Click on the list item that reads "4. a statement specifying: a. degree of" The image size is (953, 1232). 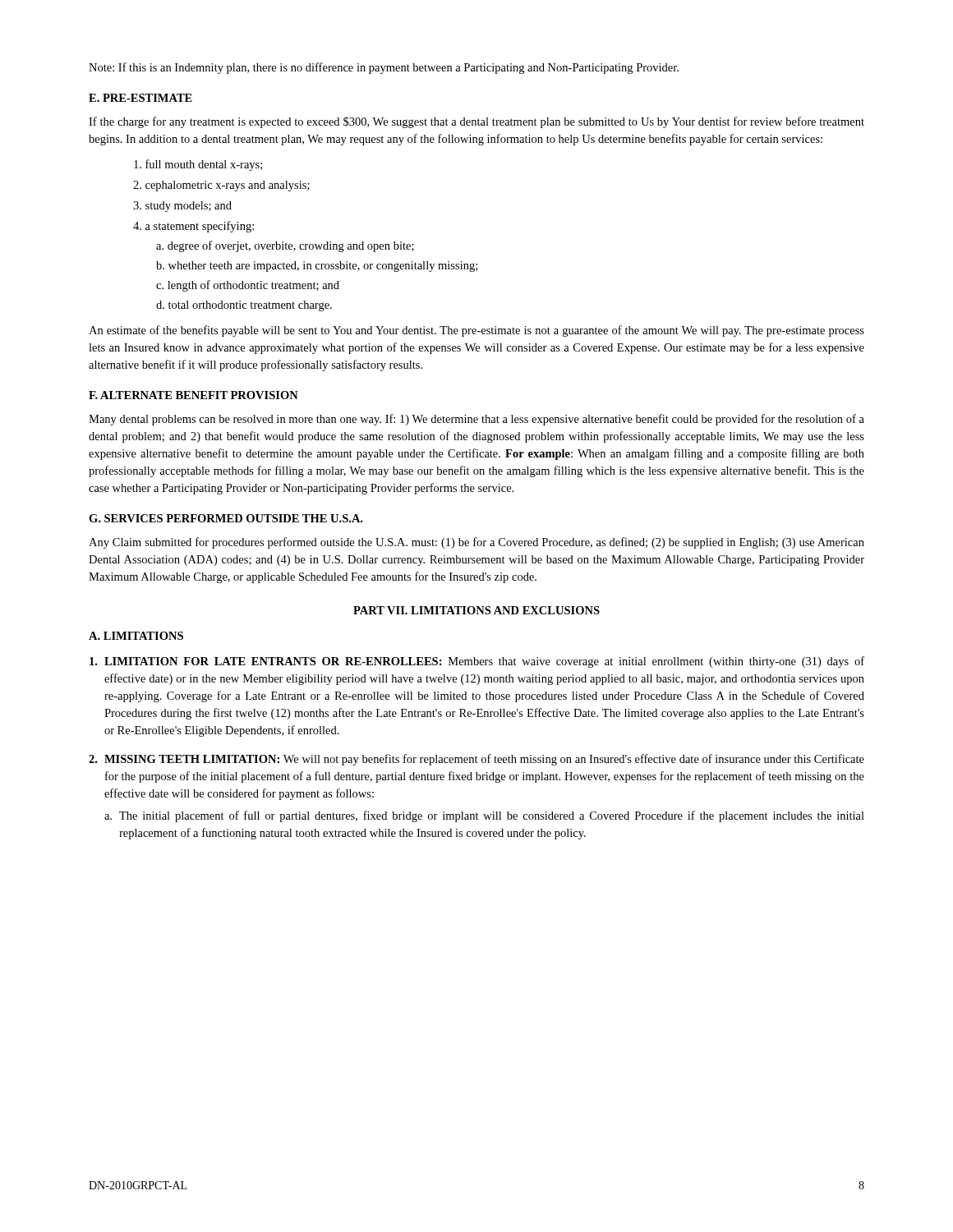193,227
